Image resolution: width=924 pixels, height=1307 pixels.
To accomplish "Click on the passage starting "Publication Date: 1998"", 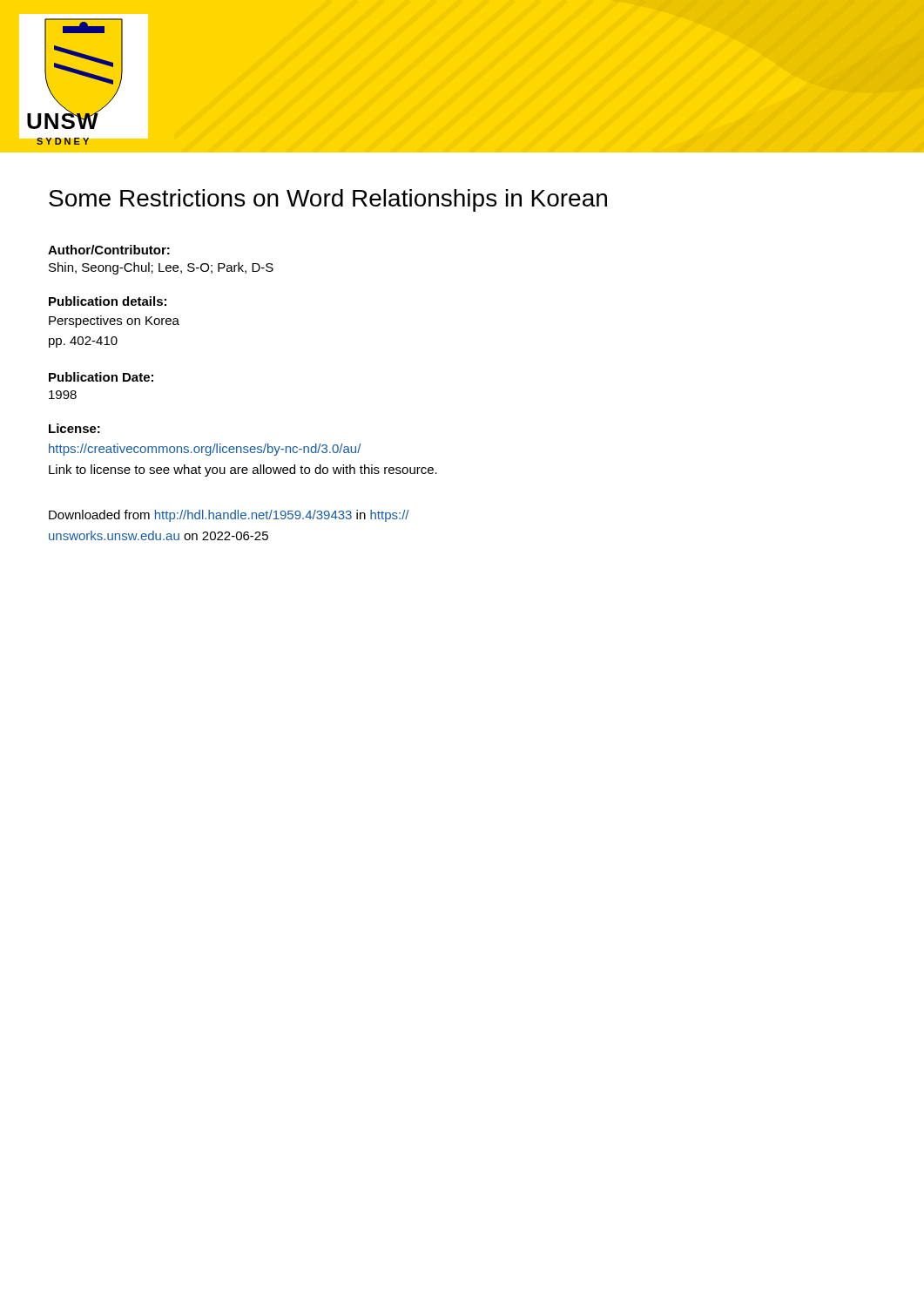I will 101,377.
